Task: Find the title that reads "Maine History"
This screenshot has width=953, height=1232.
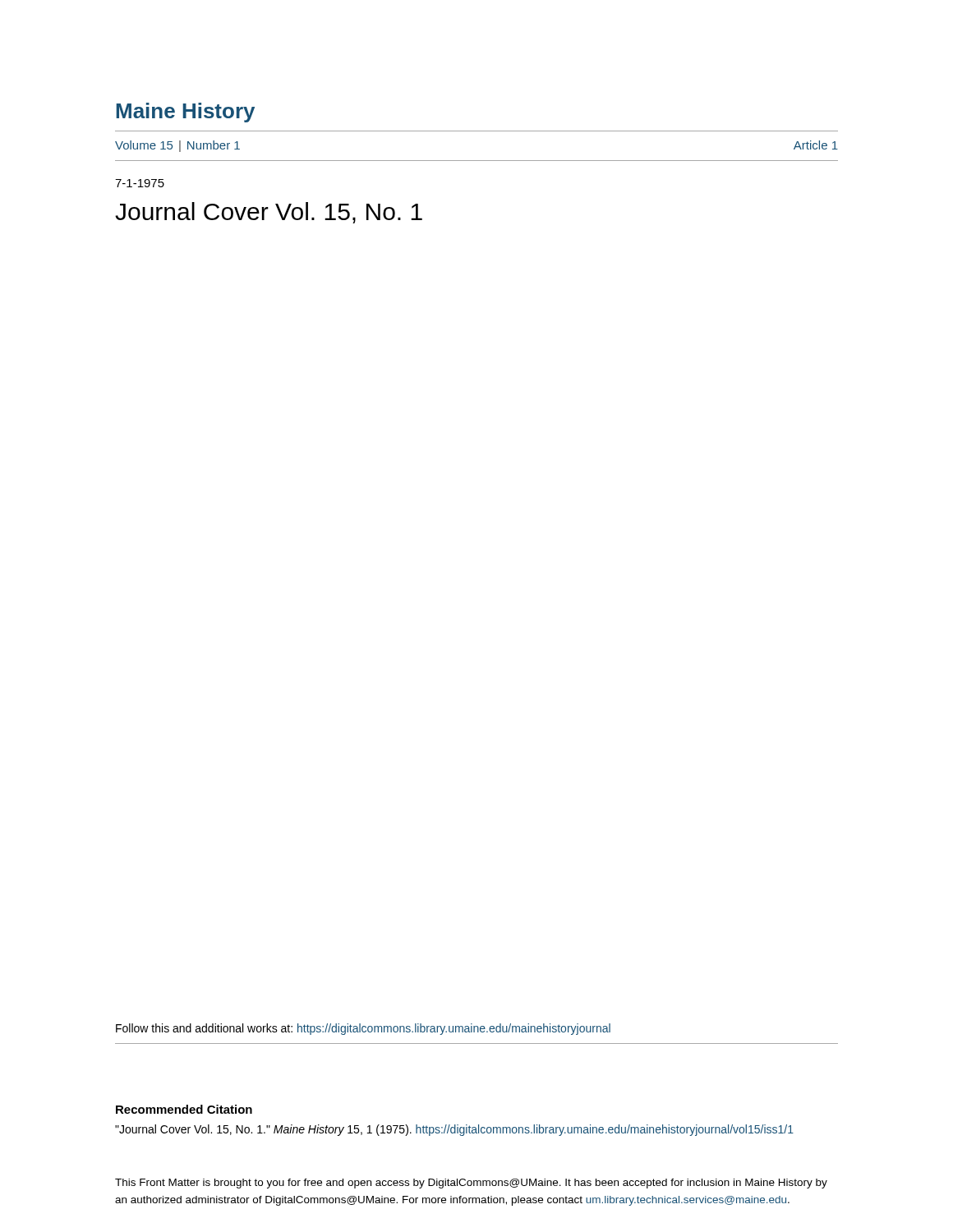Action: (185, 111)
